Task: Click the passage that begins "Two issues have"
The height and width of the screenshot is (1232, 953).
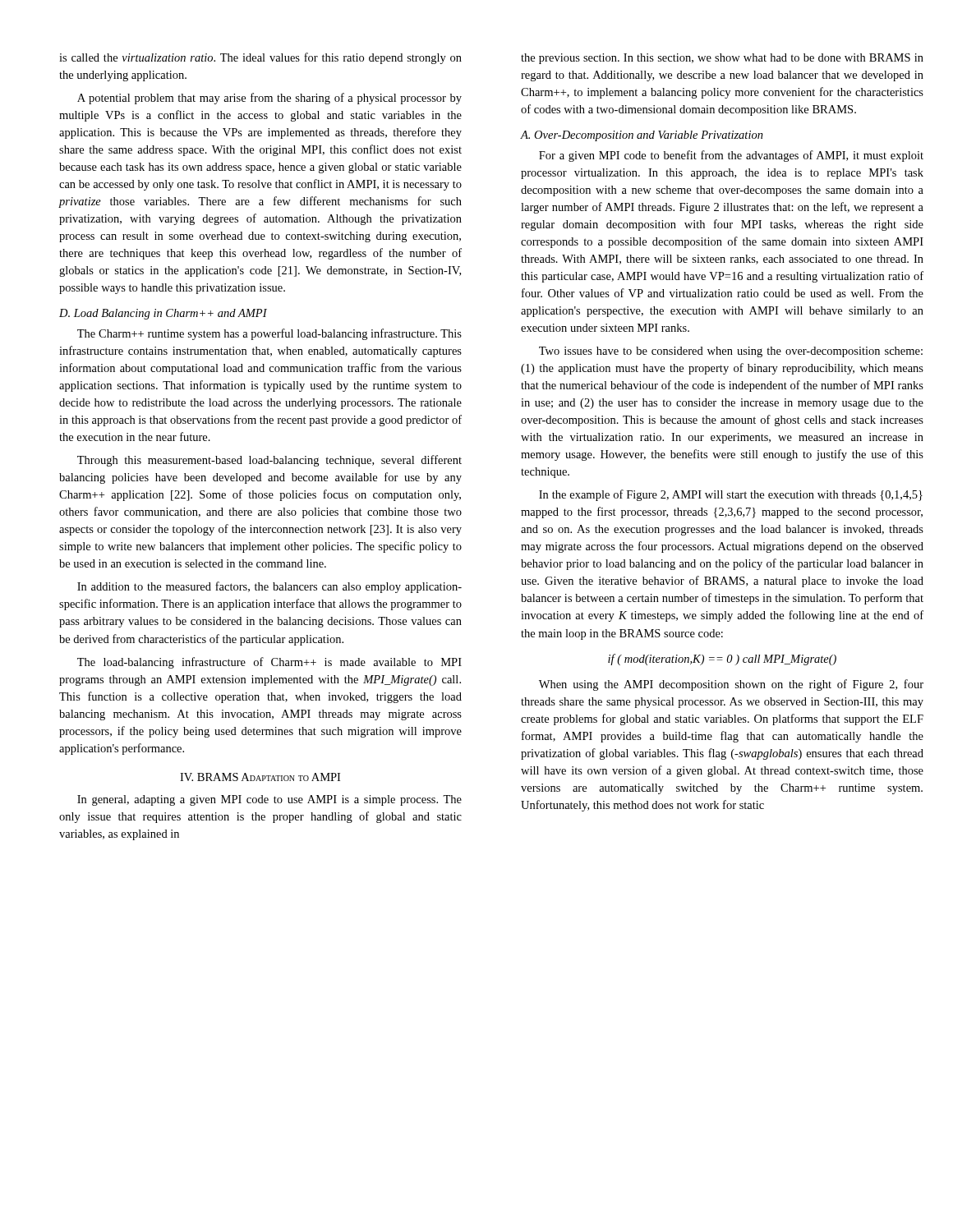Action: pos(722,412)
